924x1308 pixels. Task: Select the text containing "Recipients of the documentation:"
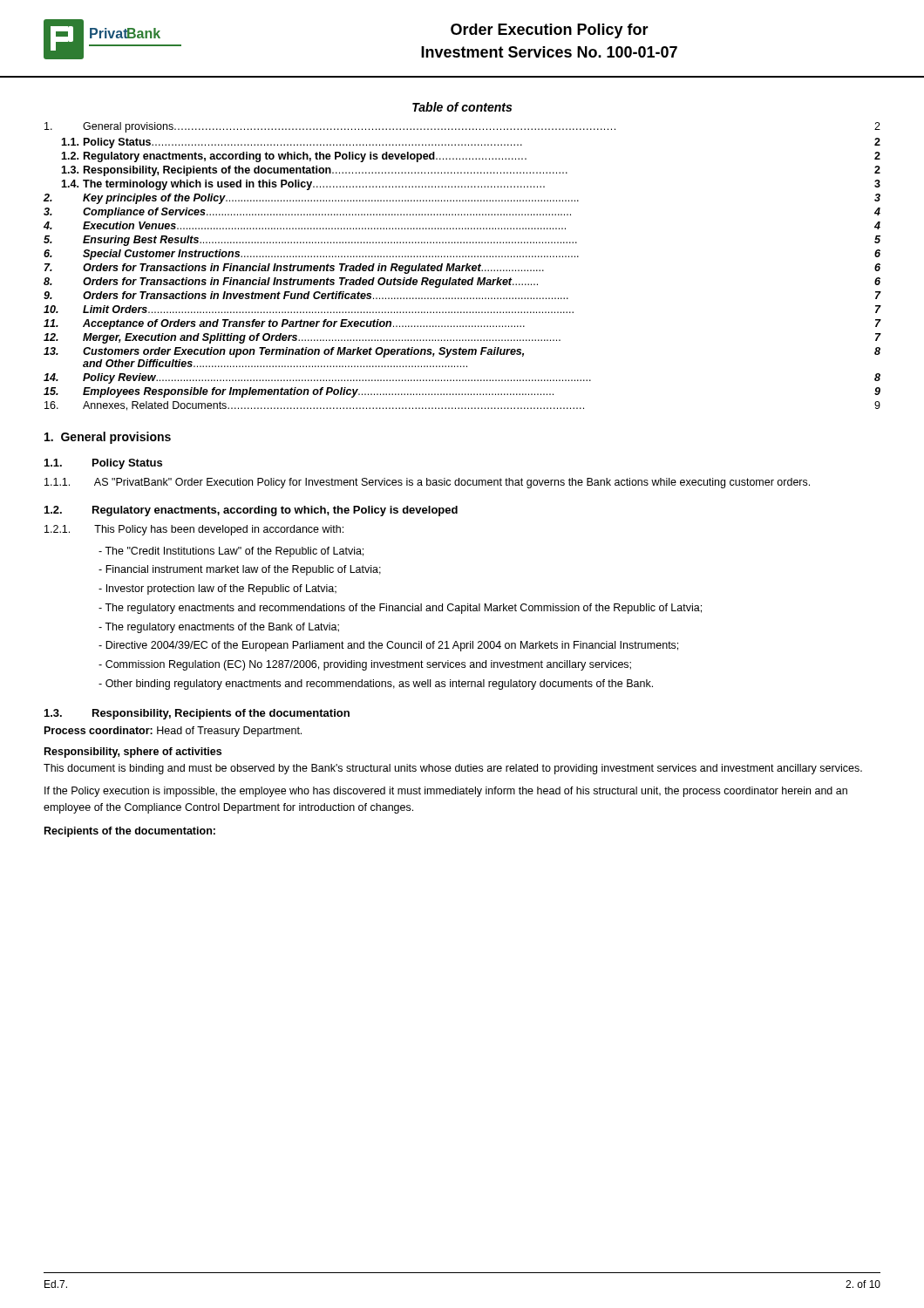pyautogui.click(x=130, y=831)
